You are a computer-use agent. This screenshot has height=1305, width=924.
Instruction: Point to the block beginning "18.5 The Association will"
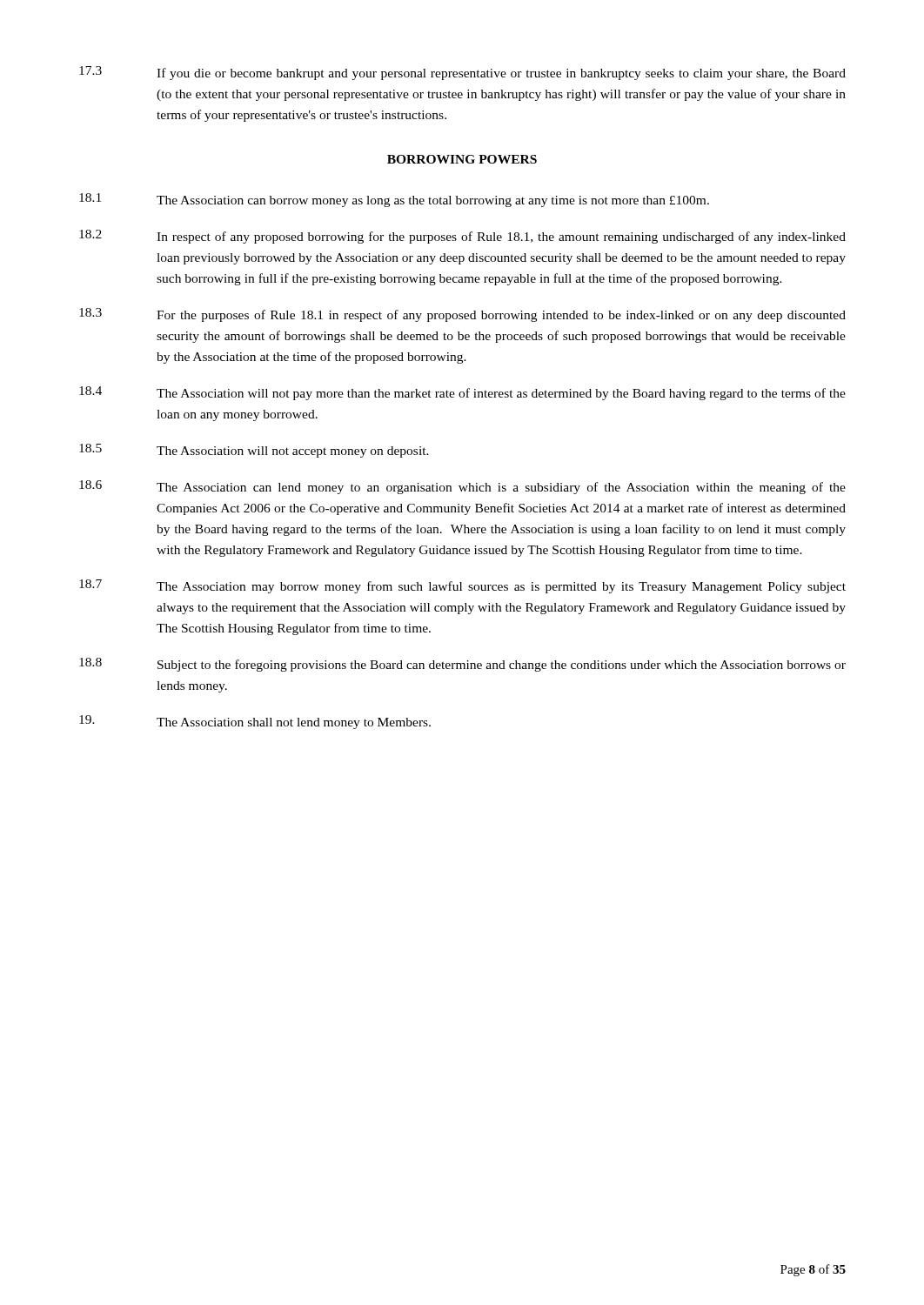254,451
